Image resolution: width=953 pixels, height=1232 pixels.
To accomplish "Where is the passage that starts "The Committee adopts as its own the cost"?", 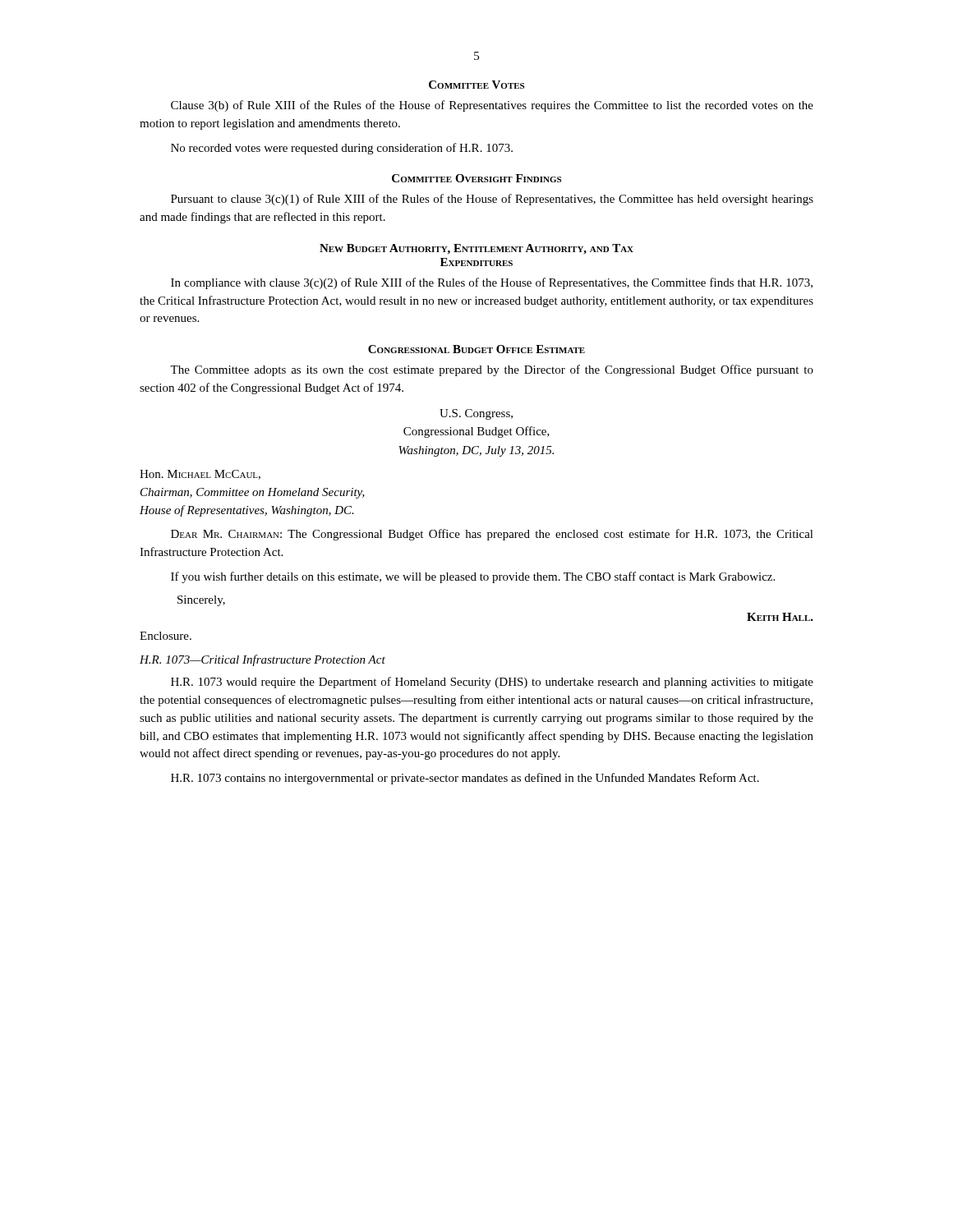I will (x=476, y=379).
